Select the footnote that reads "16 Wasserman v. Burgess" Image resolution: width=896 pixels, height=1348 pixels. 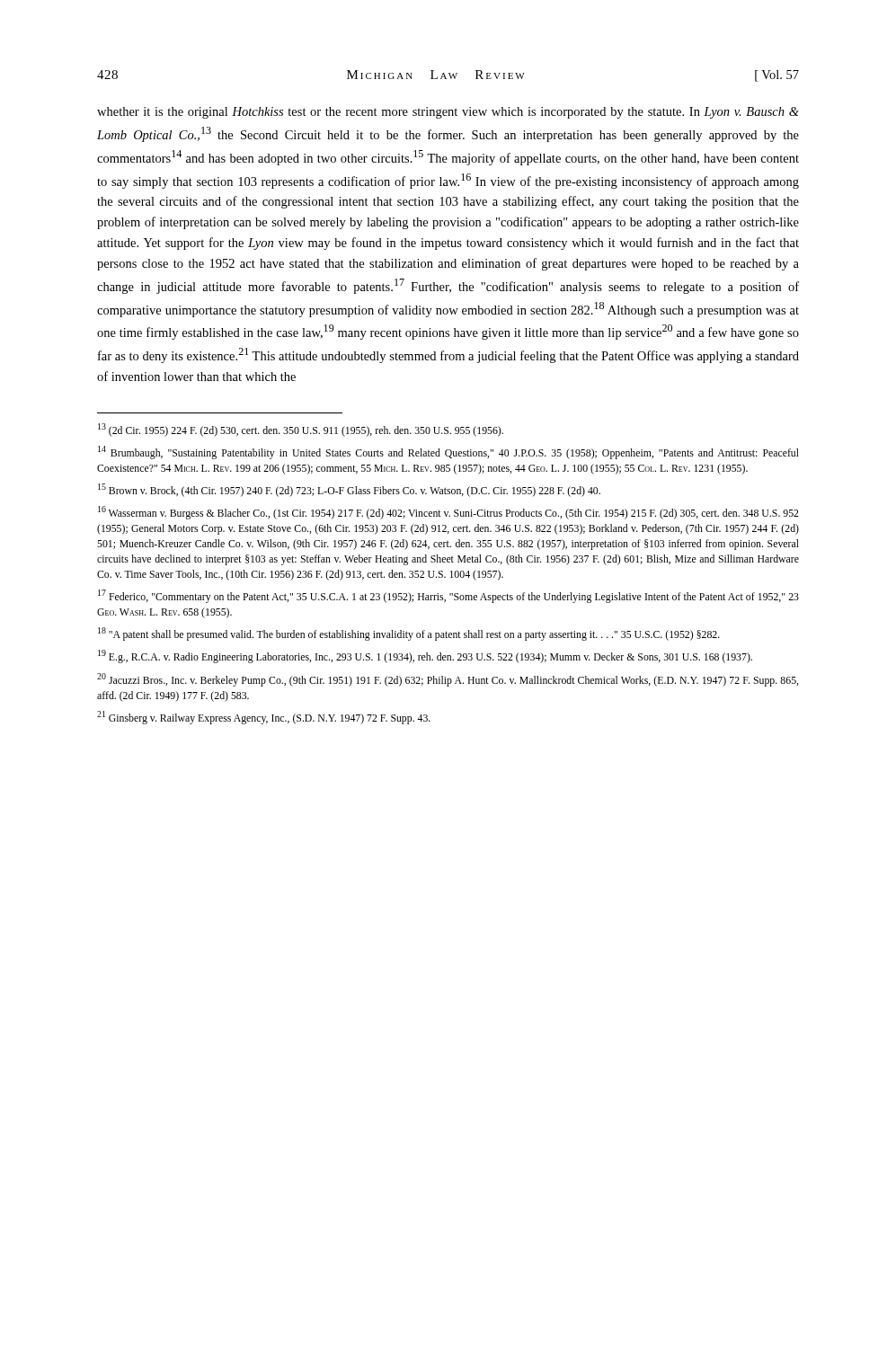pos(448,542)
